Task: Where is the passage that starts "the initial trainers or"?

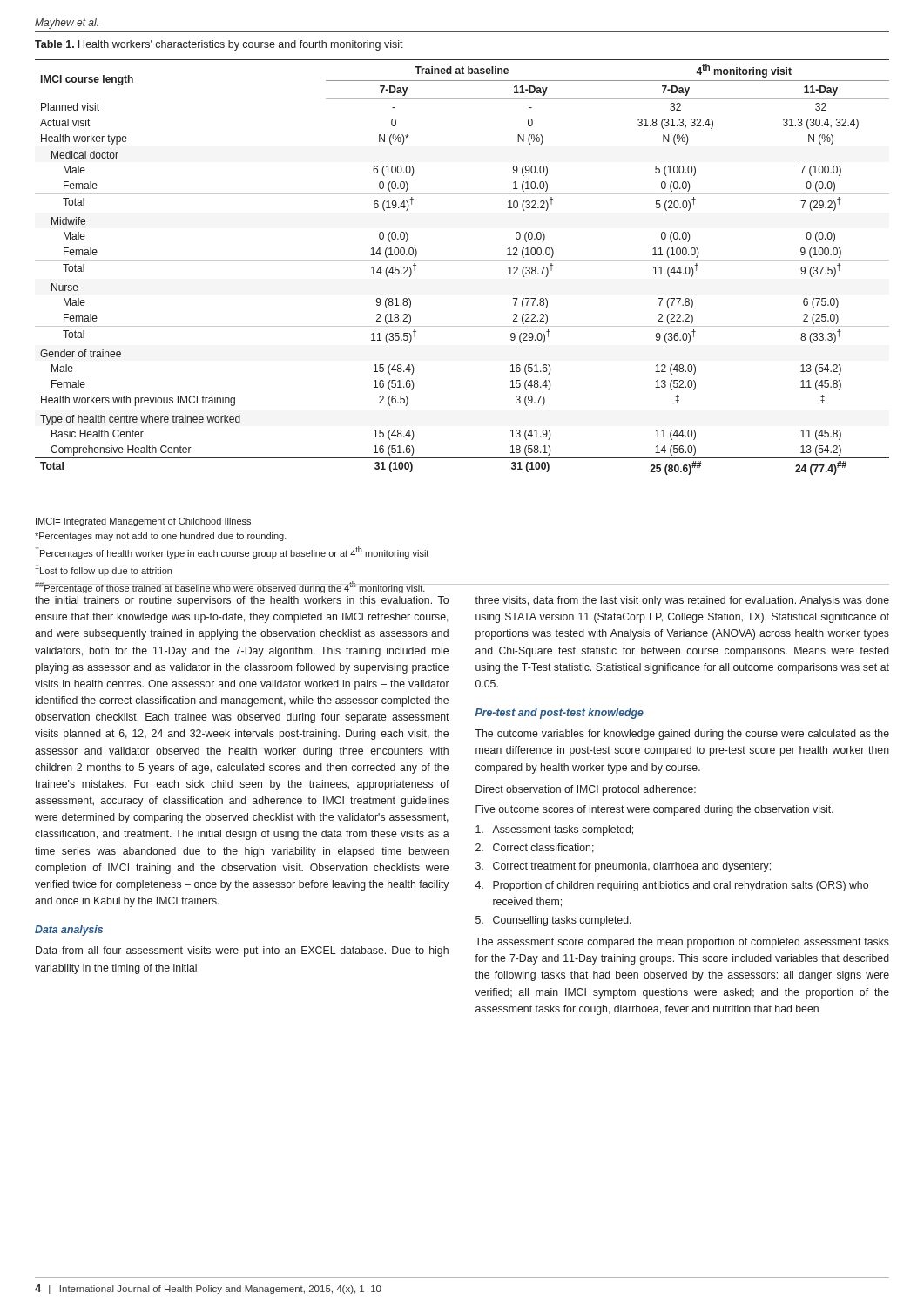Action: tap(242, 751)
